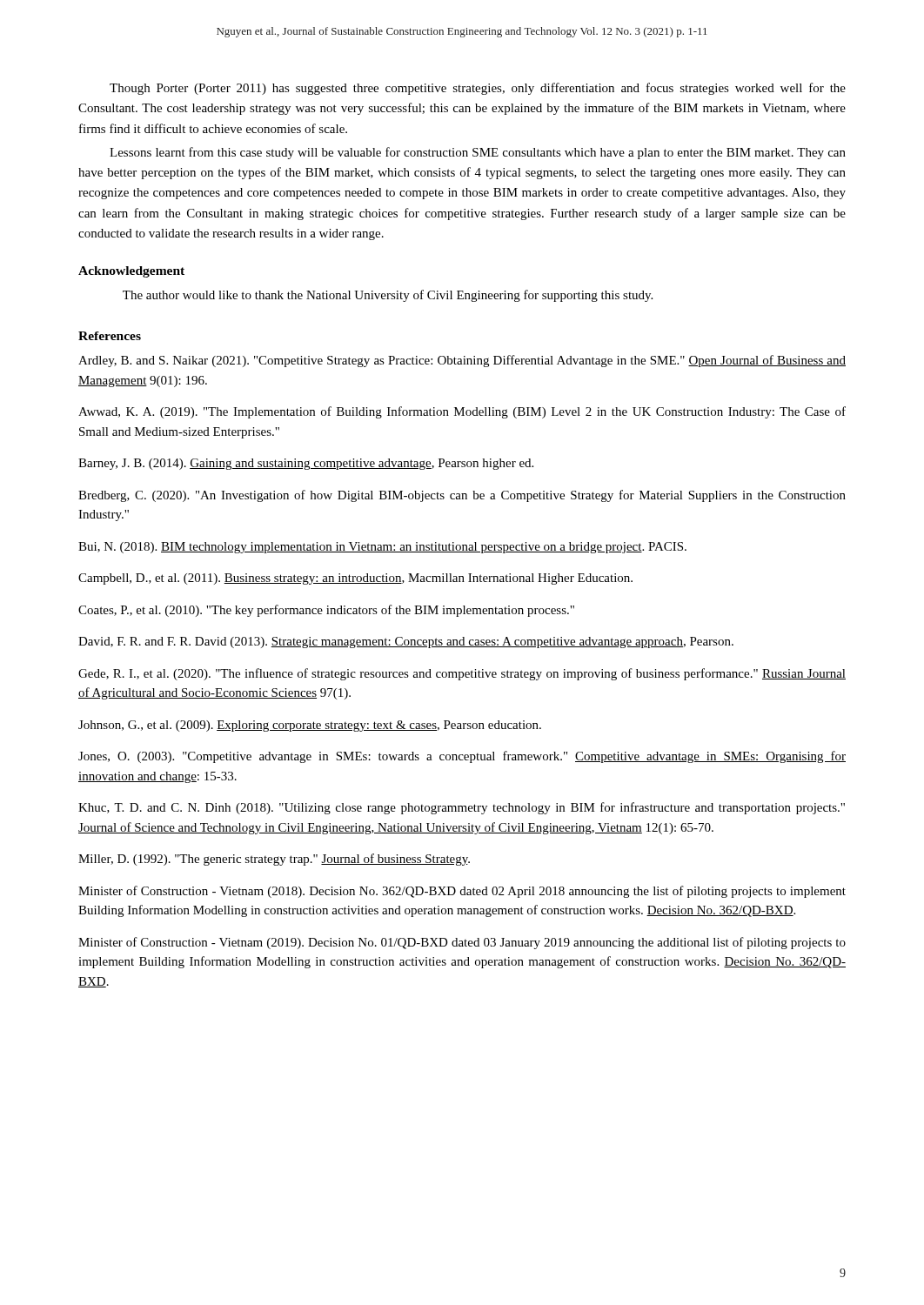Image resolution: width=924 pixels, height=1305 pixels.
Task: Locate the text block with the text "Though Porter (Porter"
Action: [462, 161]
